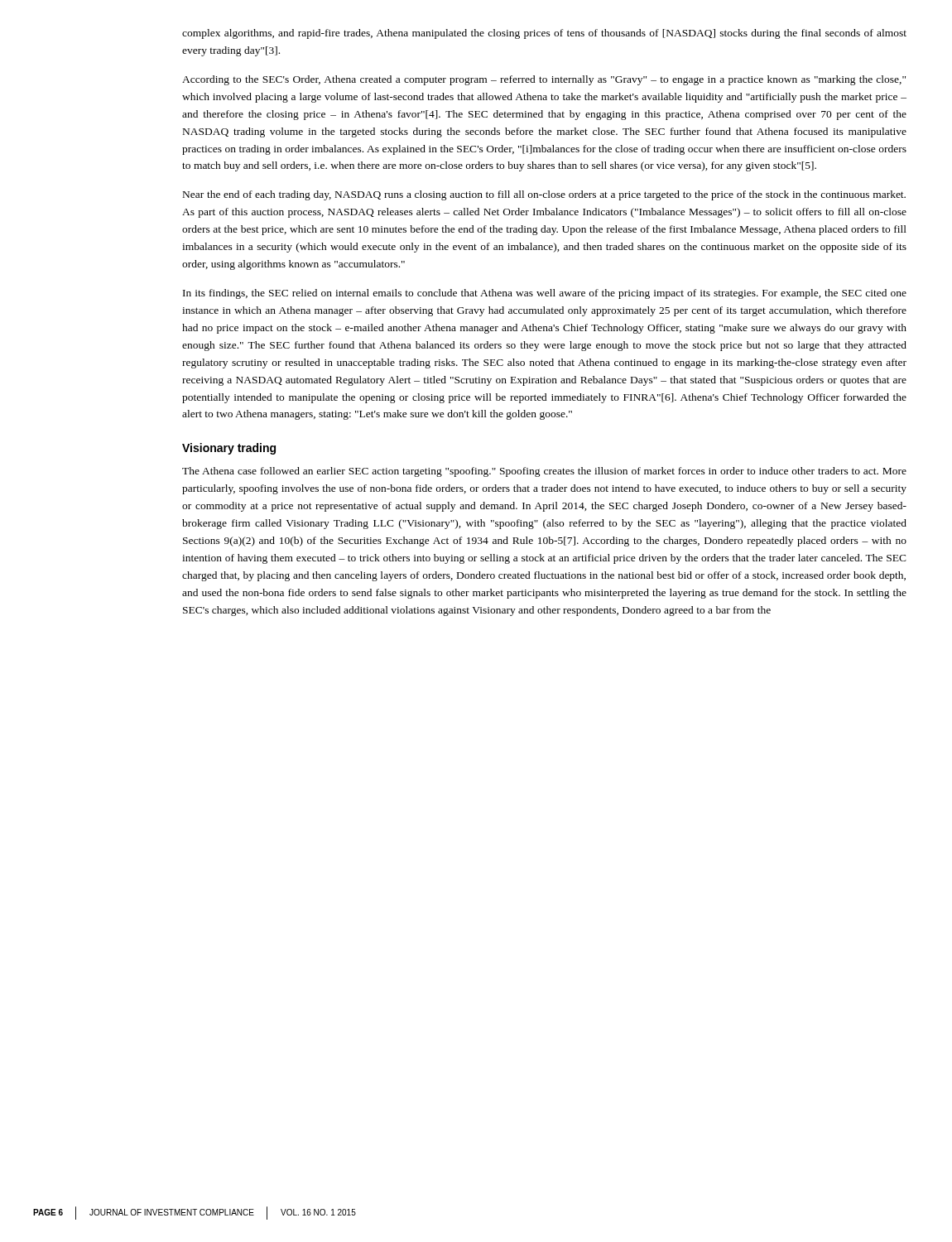Navigate to the block starting "The Athena case followed an earlier SEC"
The image size is (952, 1242).
pyautogui.click(x=544, y=540)
